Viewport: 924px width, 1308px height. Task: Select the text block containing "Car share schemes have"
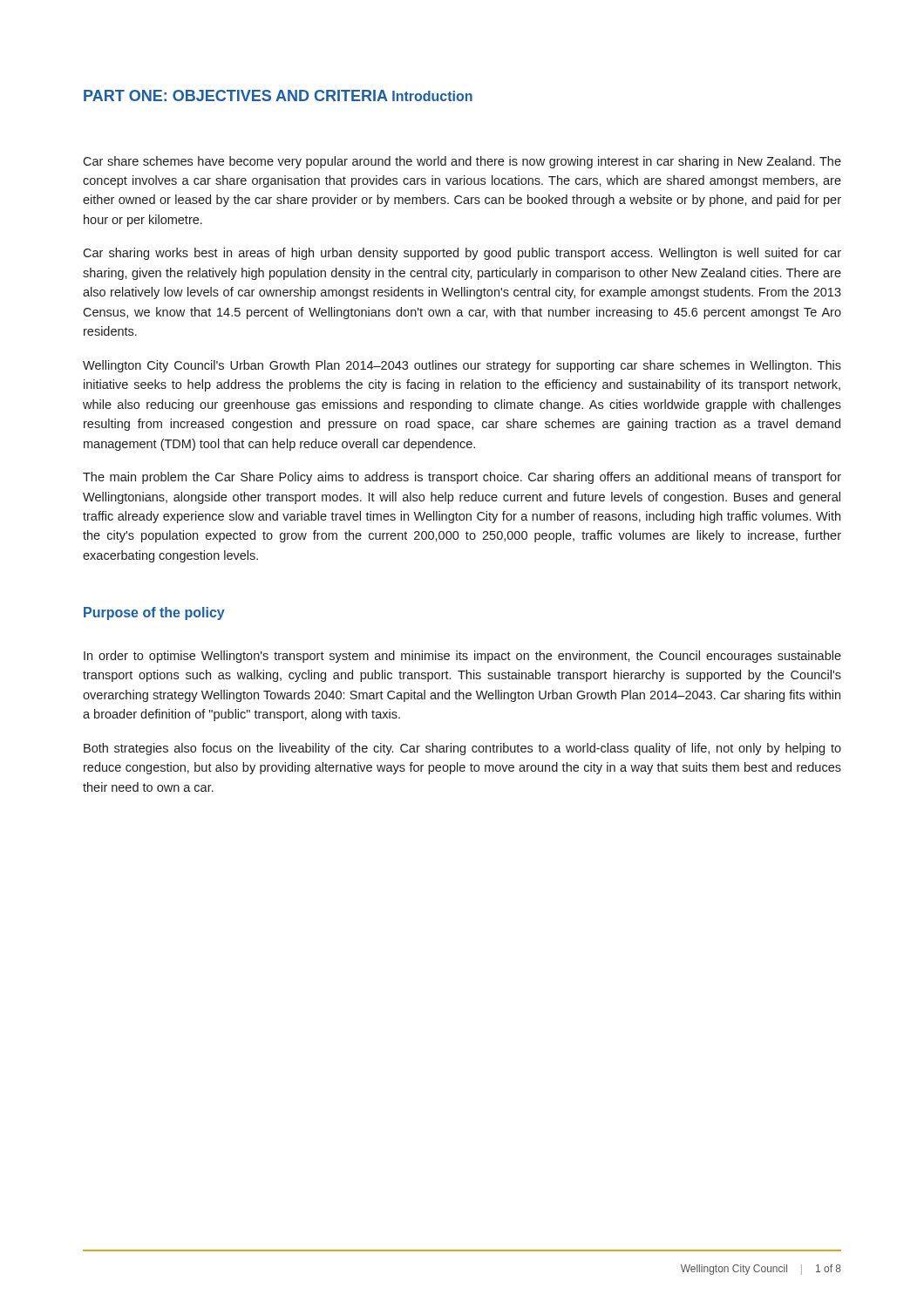coord(462,191)
